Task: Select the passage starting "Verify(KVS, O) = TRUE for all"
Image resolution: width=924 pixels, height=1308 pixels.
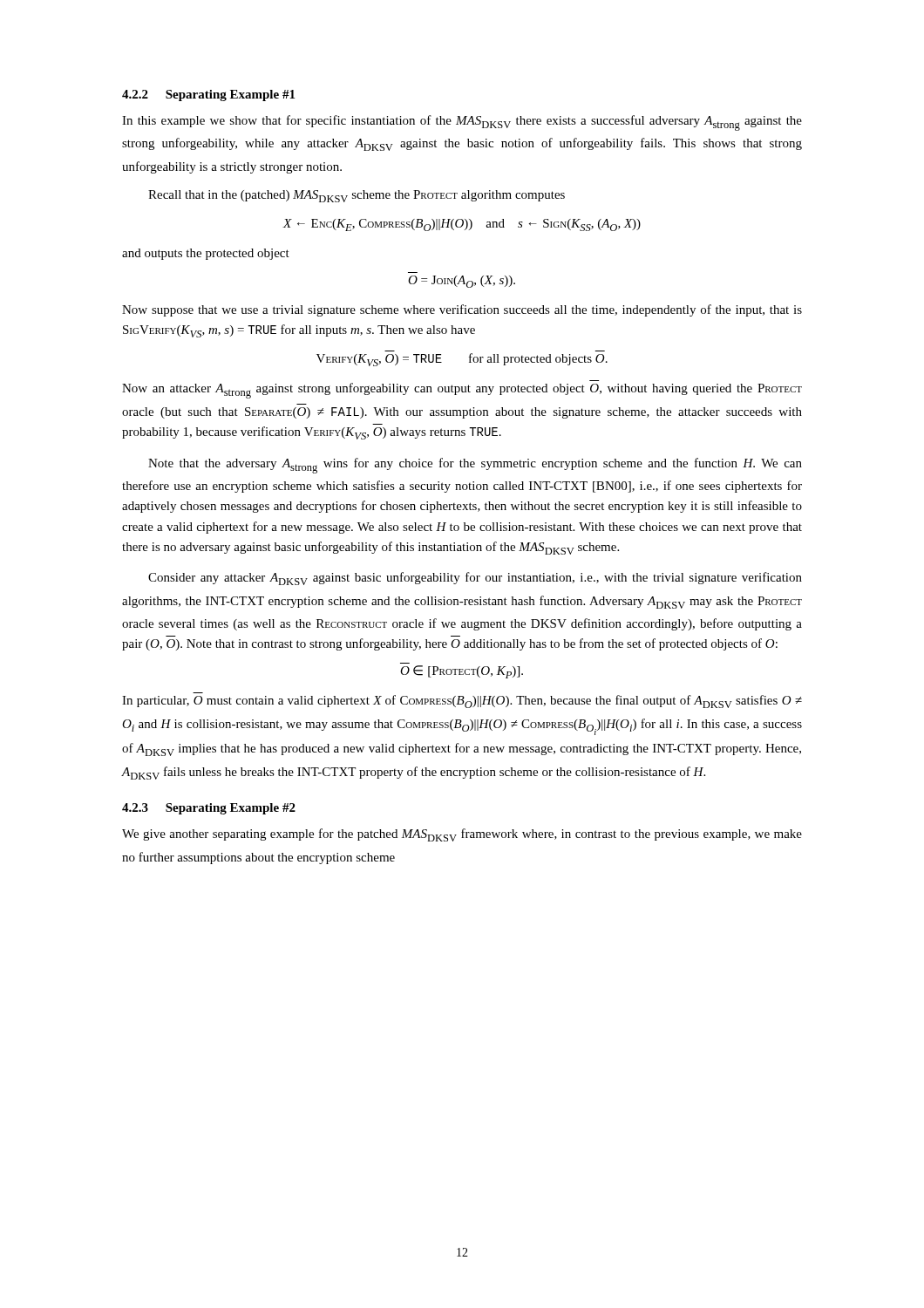Action: pos(462,360)
